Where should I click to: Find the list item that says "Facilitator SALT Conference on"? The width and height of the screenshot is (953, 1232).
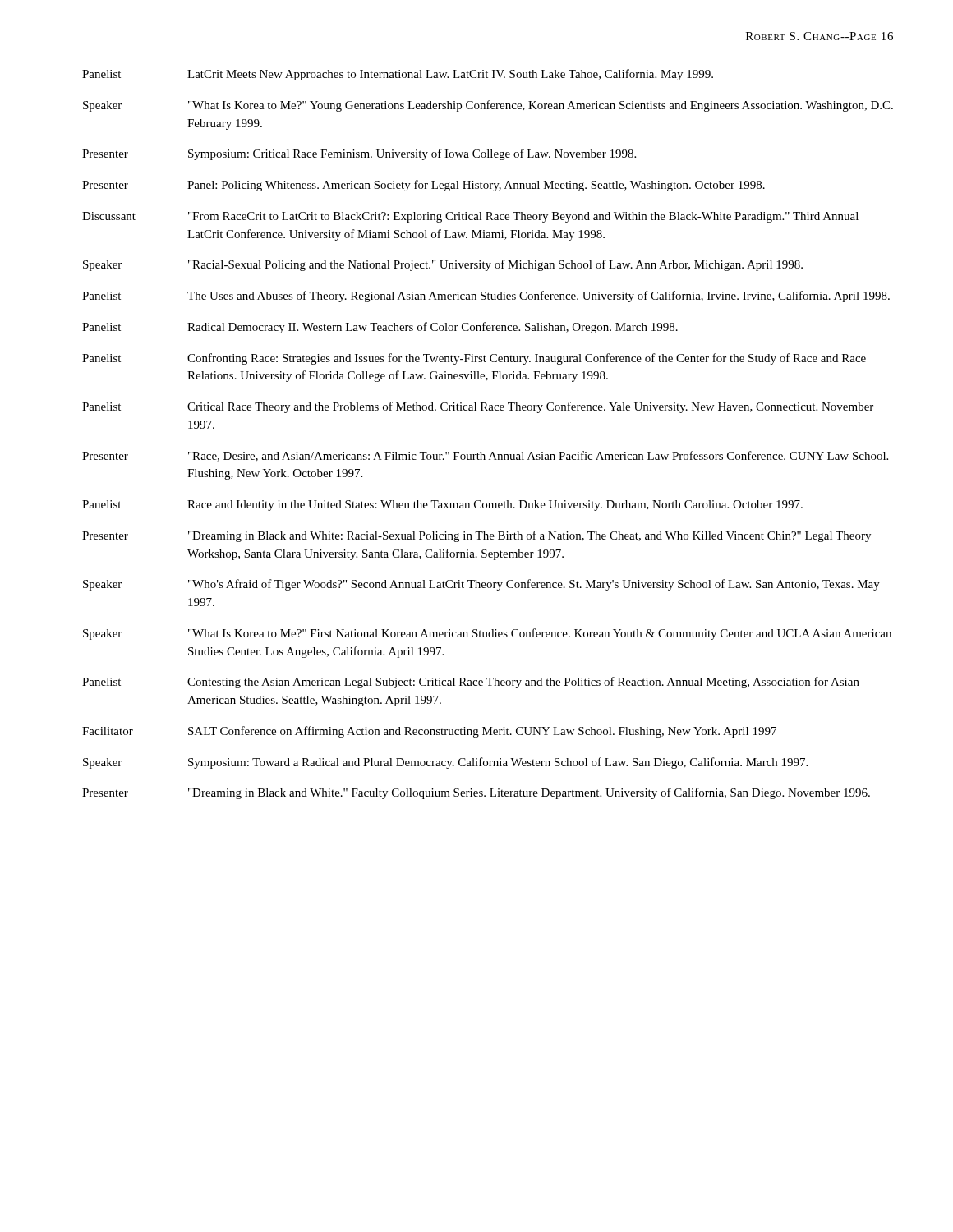click(x=488, y=732)
